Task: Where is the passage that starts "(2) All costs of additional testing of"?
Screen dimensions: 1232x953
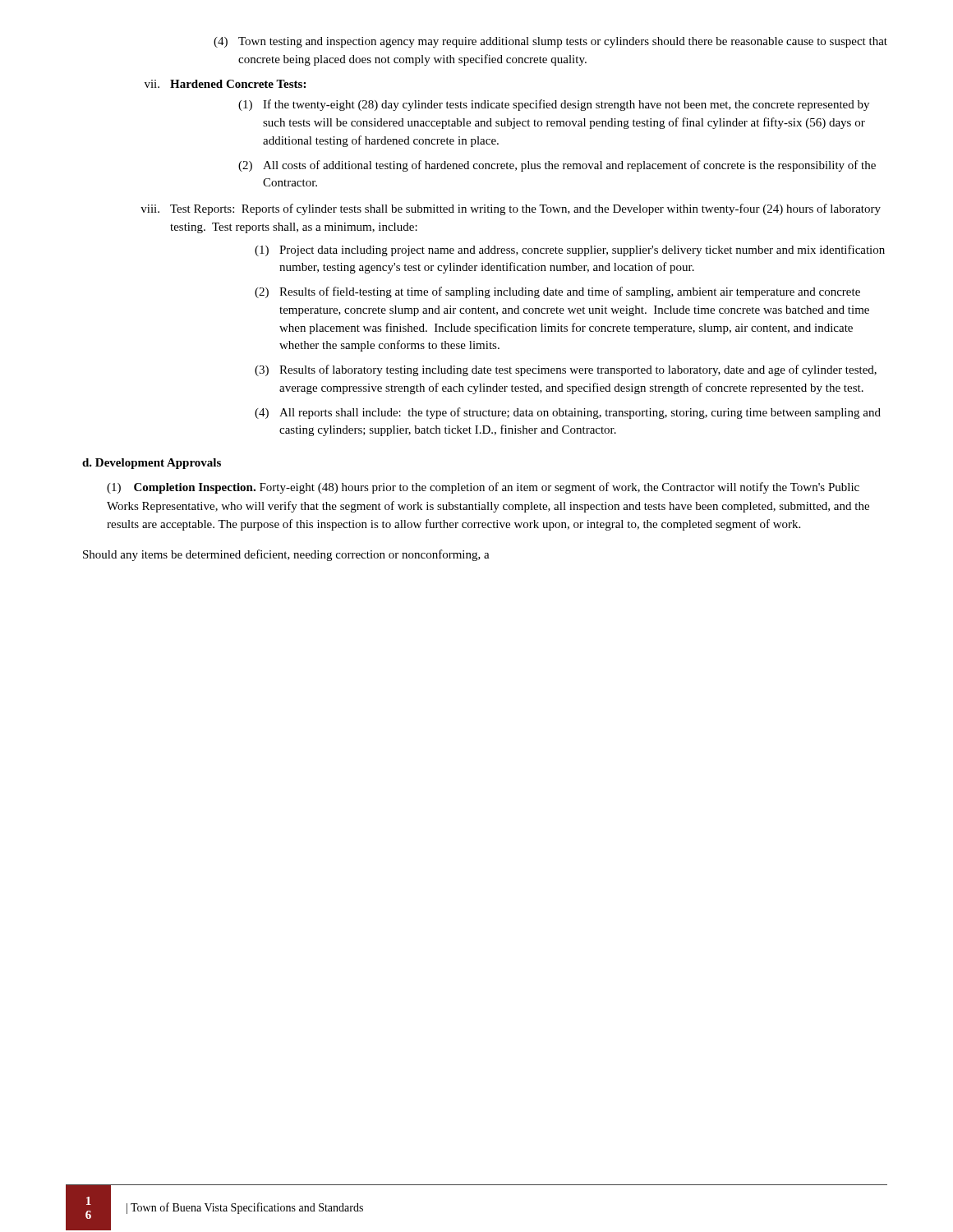Action: (563, 174)
